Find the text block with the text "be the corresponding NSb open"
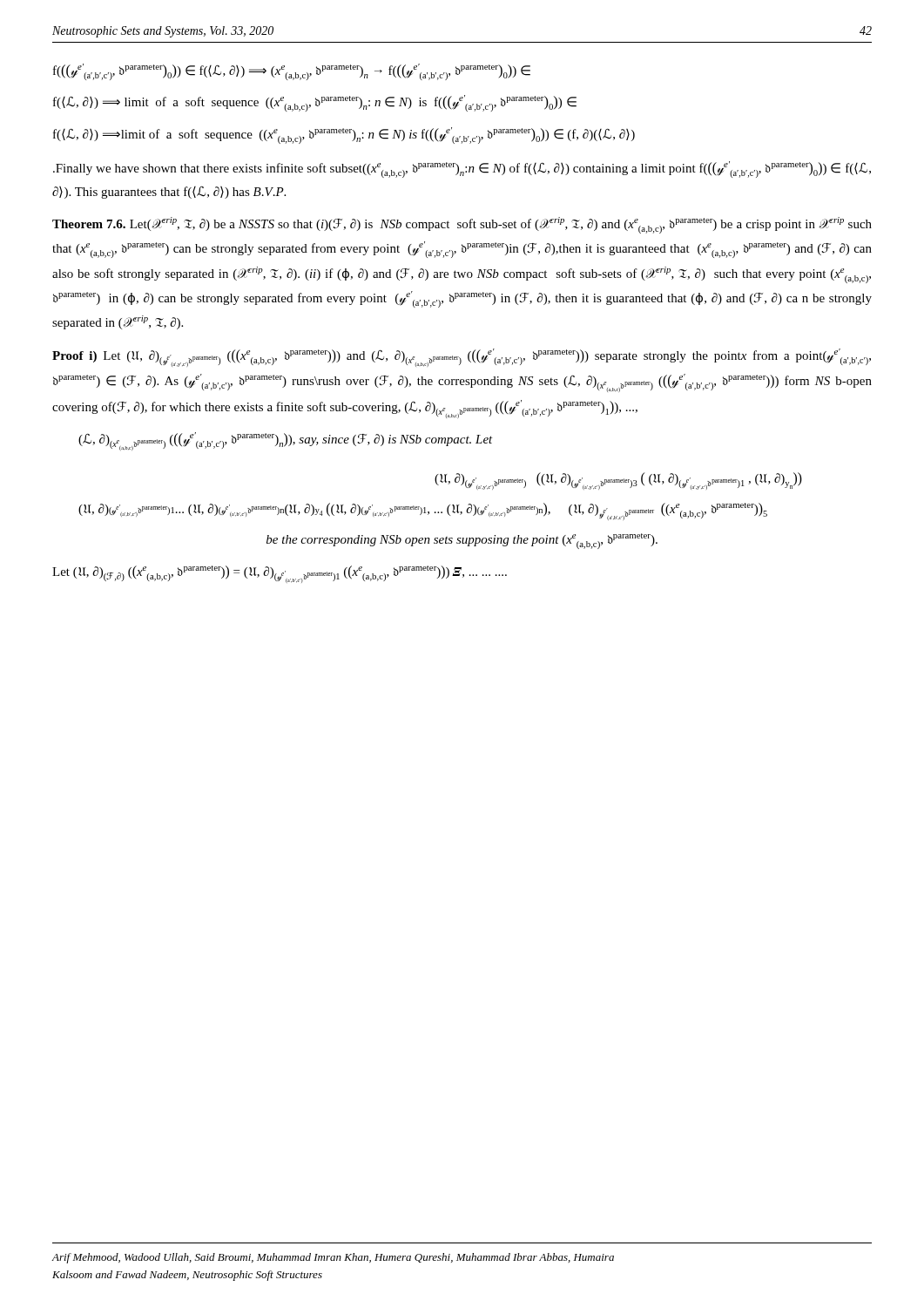This screenshot has height=1307, width=924. coord(462,540)
